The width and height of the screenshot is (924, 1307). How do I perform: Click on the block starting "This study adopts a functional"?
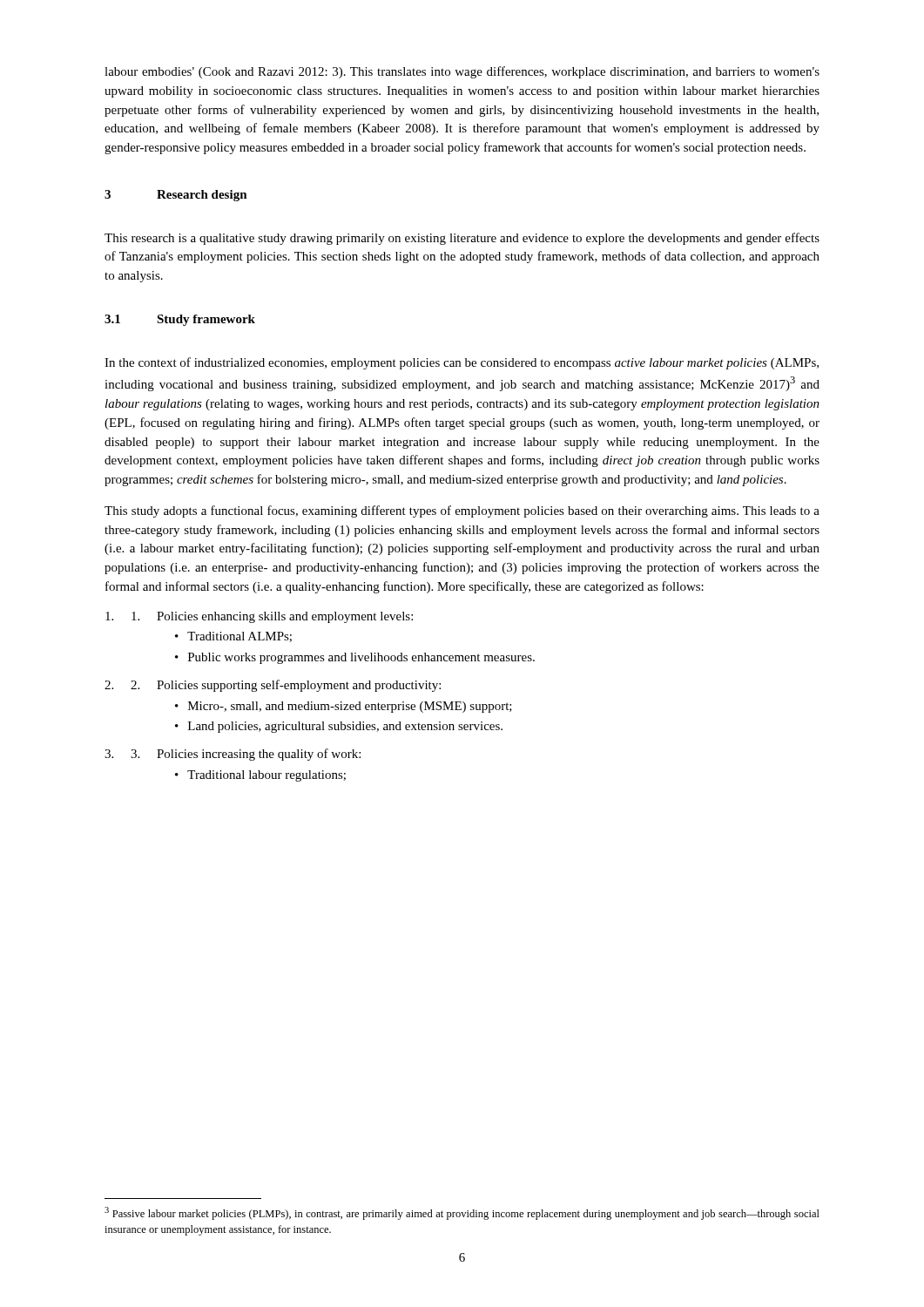462,549
